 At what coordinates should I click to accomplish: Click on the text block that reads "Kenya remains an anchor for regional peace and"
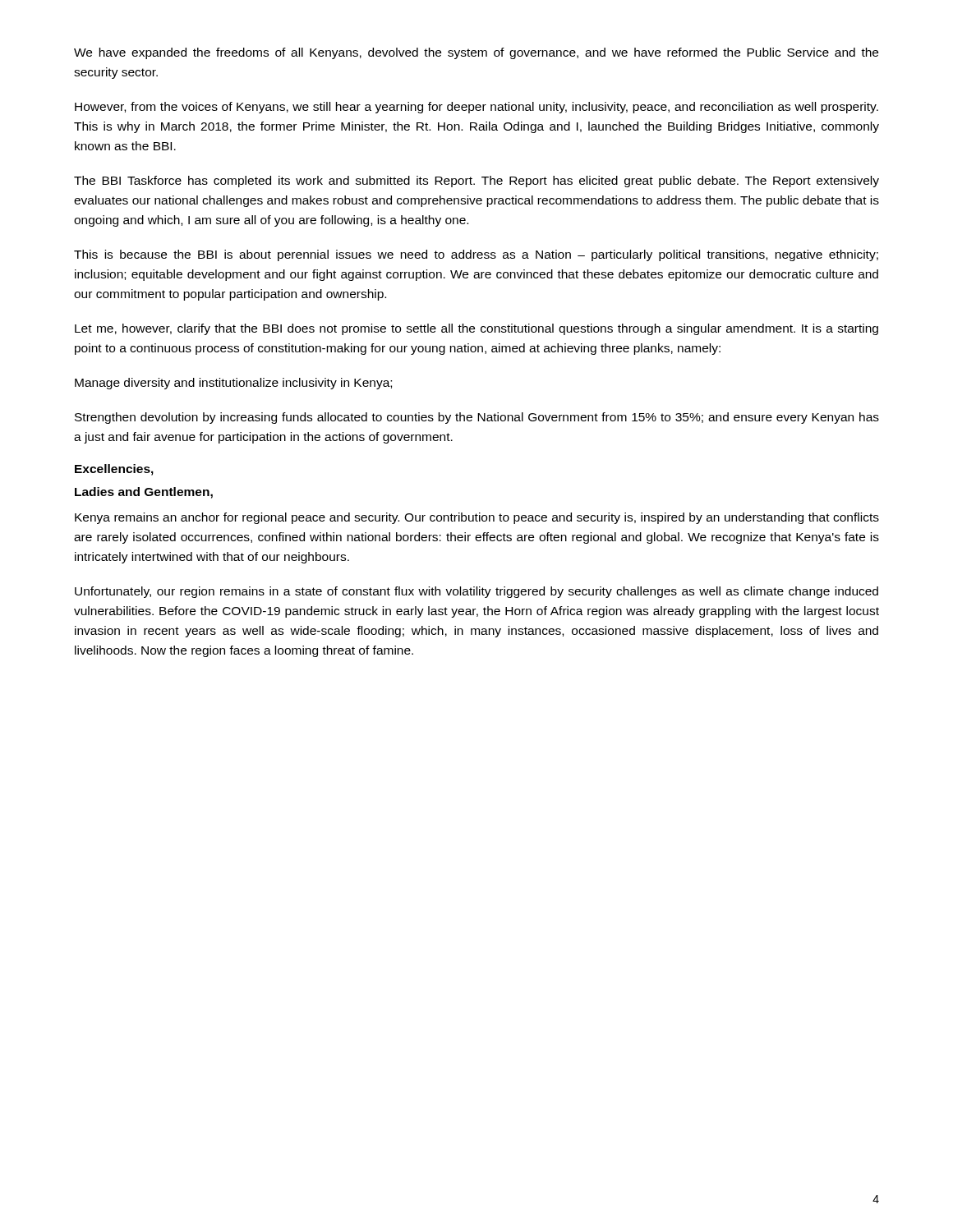point(476,537)
